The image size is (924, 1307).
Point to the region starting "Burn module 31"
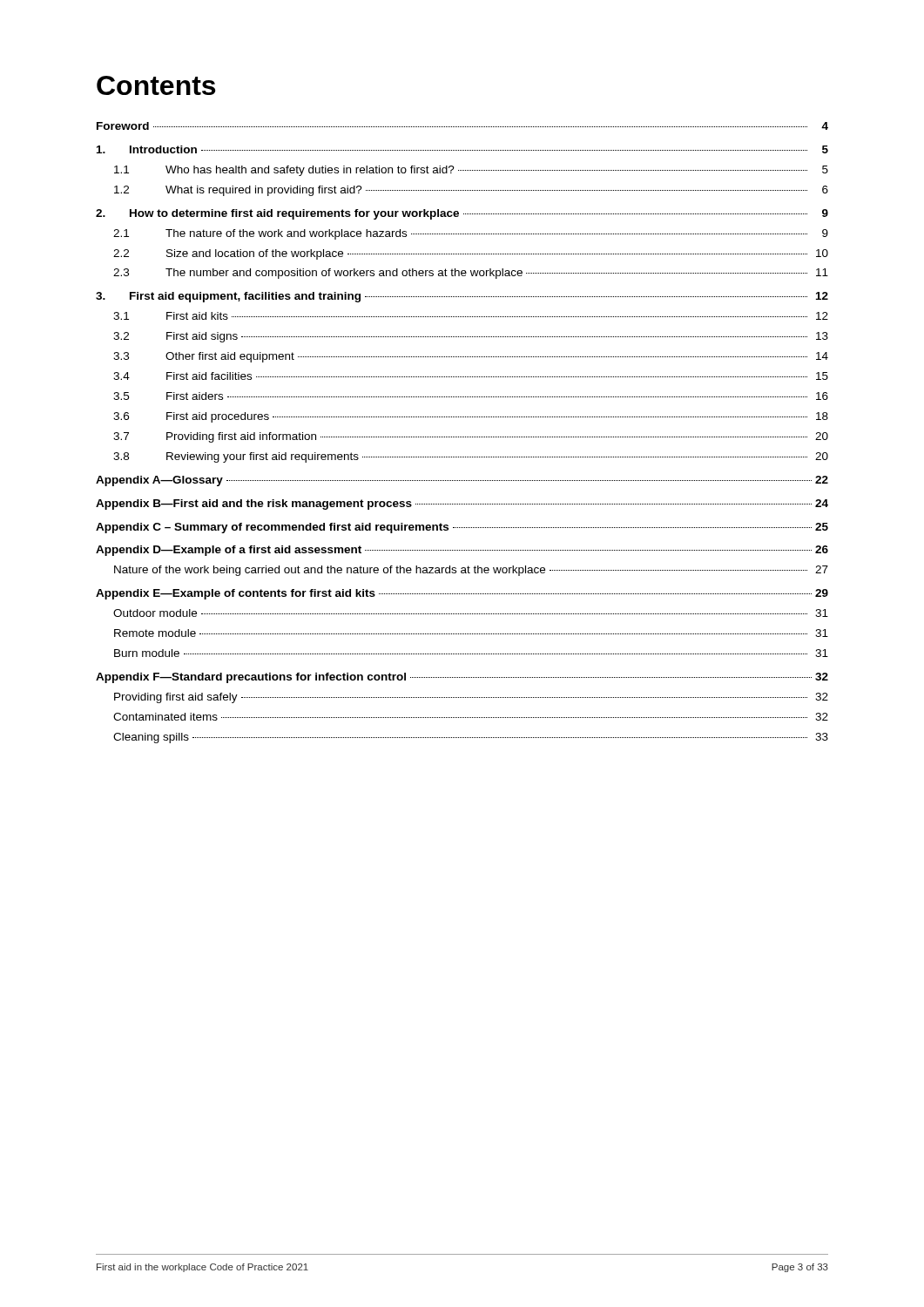(471, 654)
